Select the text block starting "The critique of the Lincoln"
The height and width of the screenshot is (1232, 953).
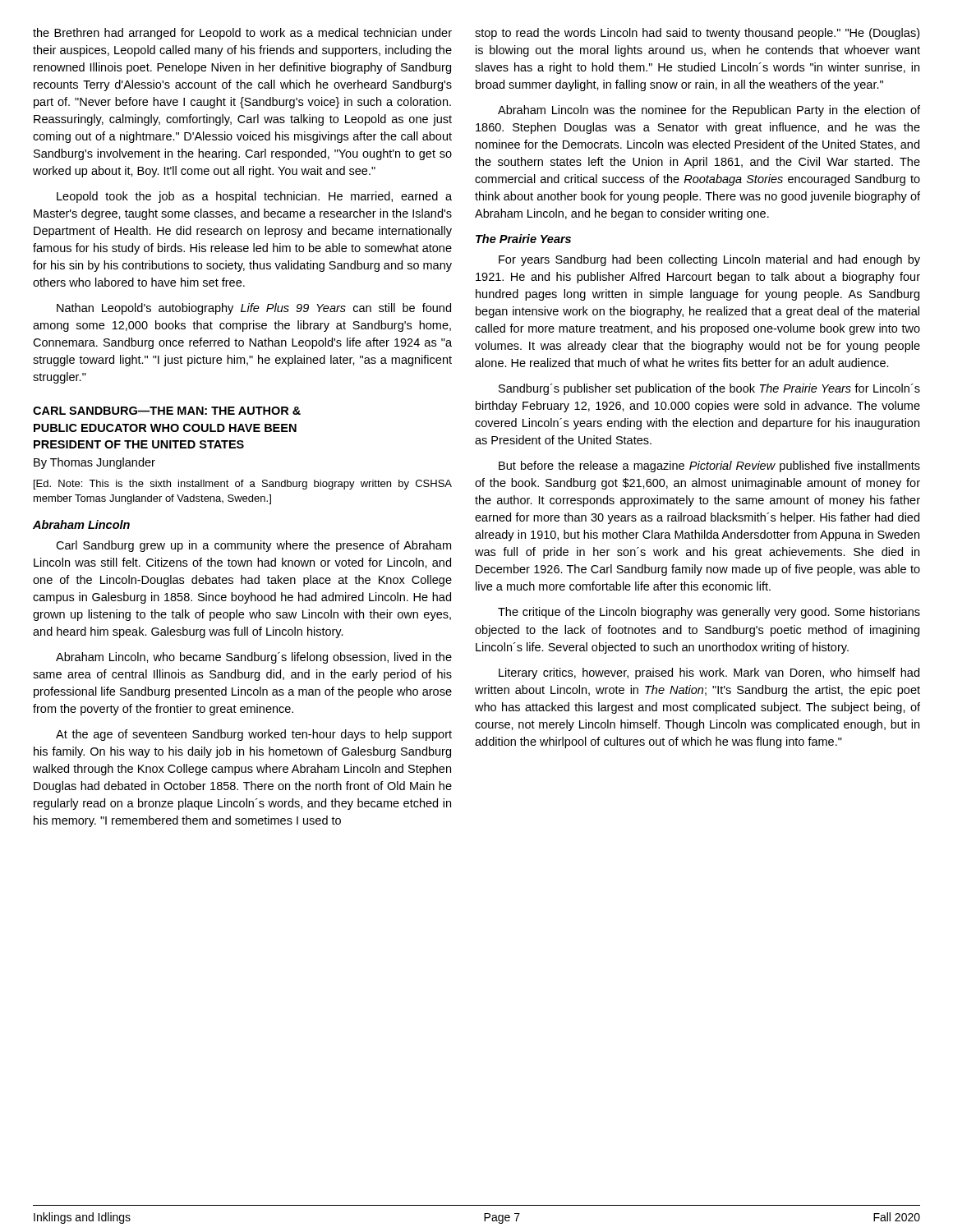[698, 630]
